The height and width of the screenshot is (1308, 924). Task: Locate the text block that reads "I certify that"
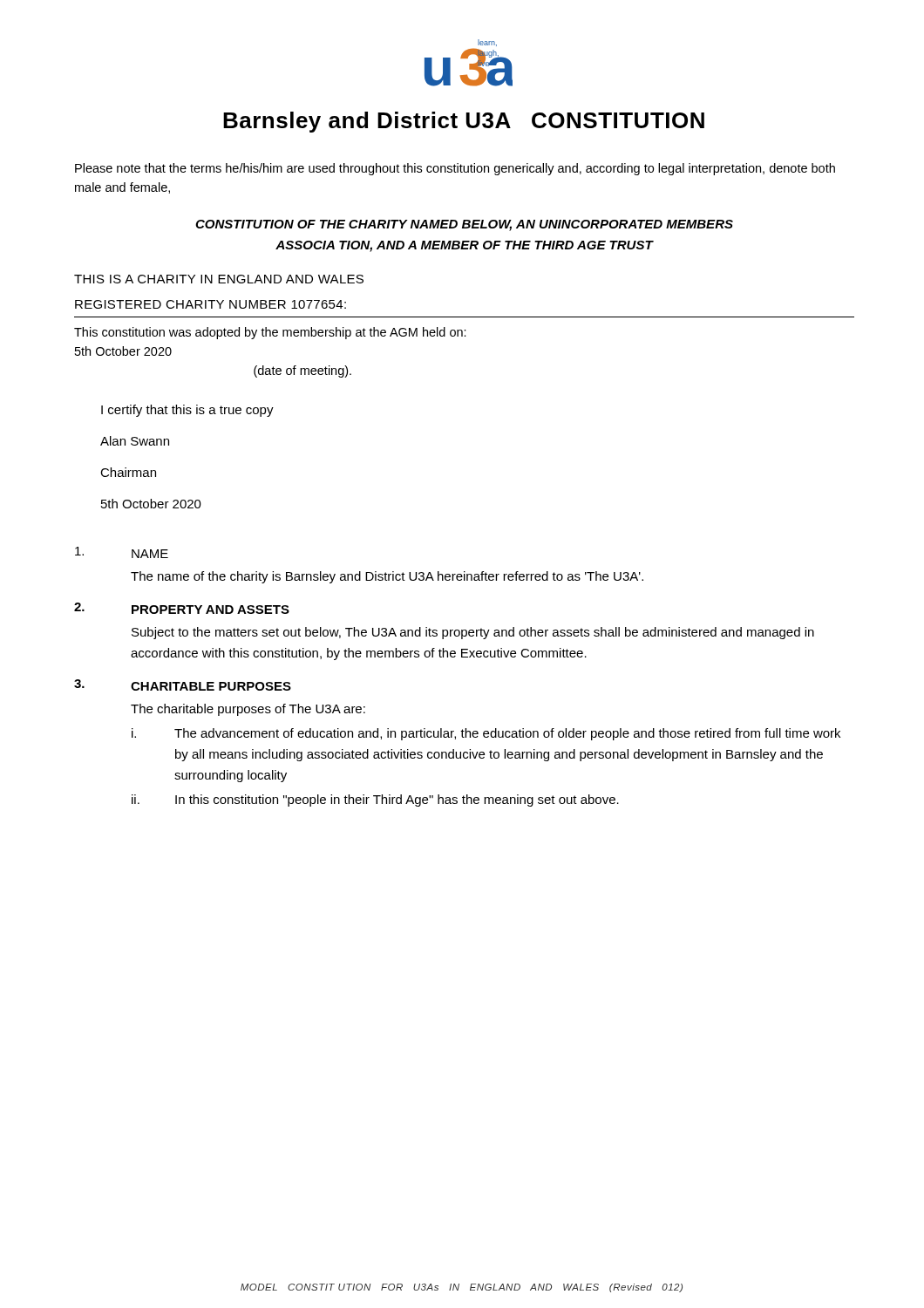tap(187, 409)
